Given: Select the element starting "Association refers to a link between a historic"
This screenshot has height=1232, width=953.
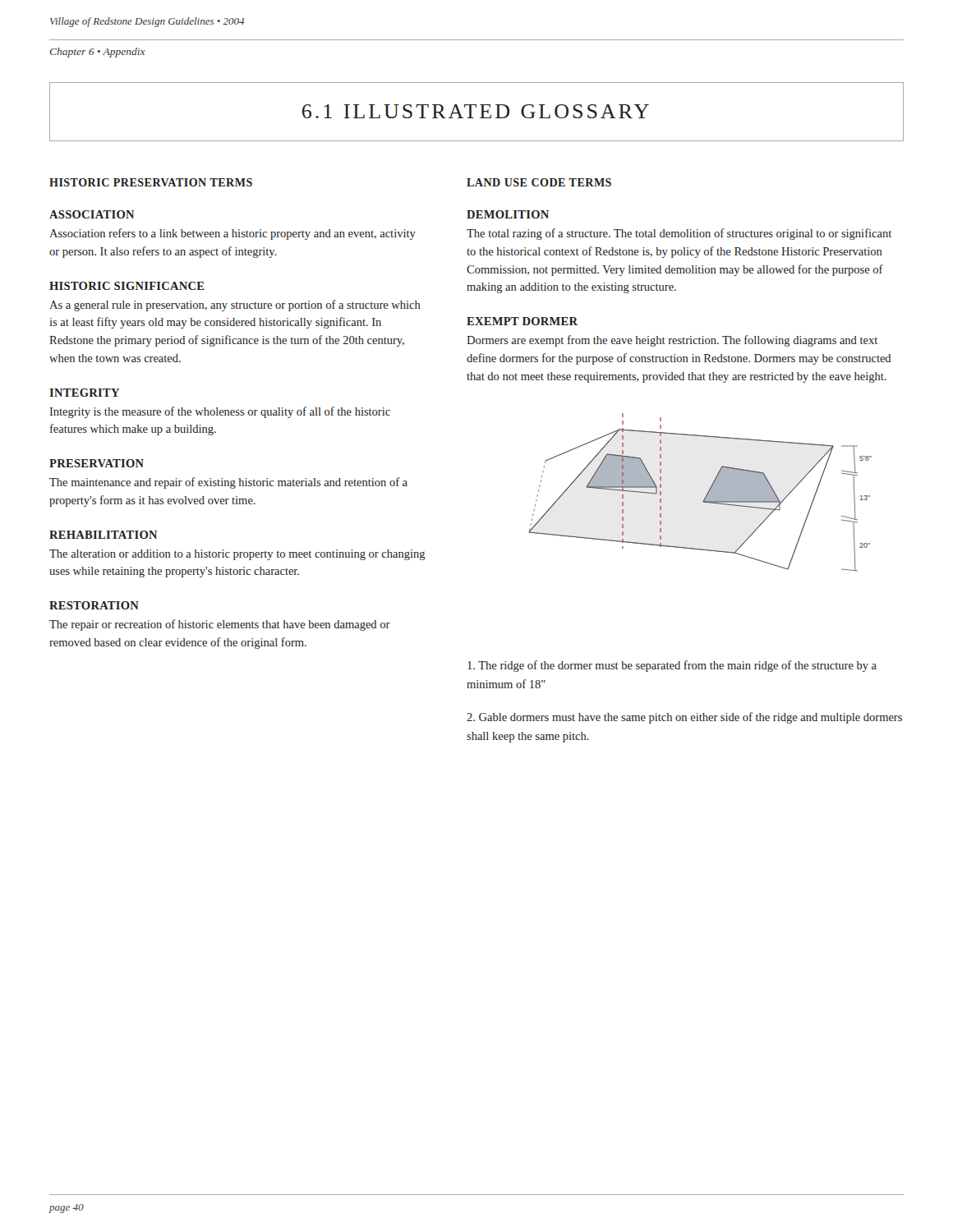Looking at the screenshot, I should (x=232, y=242).
